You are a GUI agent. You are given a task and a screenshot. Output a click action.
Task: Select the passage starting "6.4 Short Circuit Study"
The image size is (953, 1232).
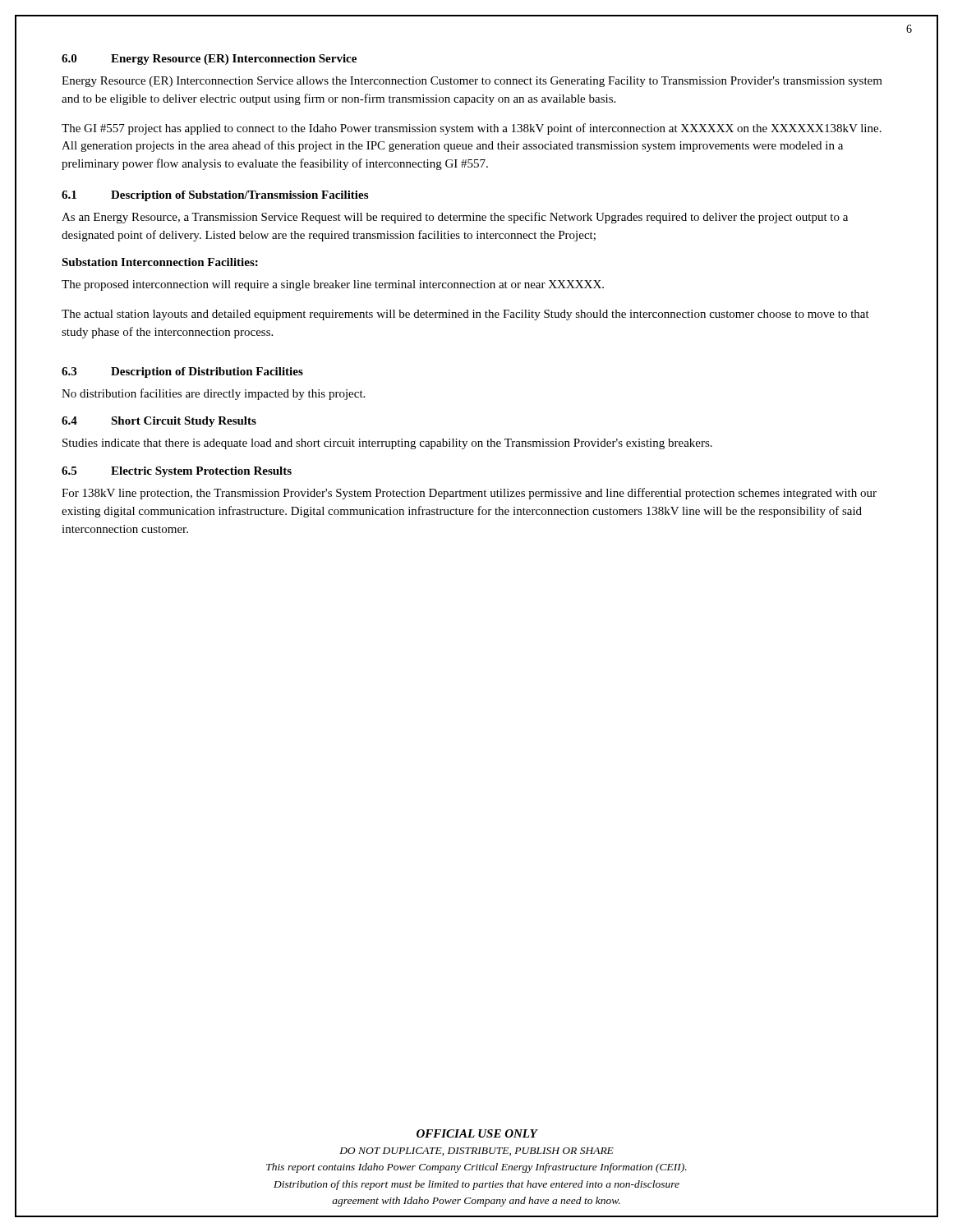[159, 422]
